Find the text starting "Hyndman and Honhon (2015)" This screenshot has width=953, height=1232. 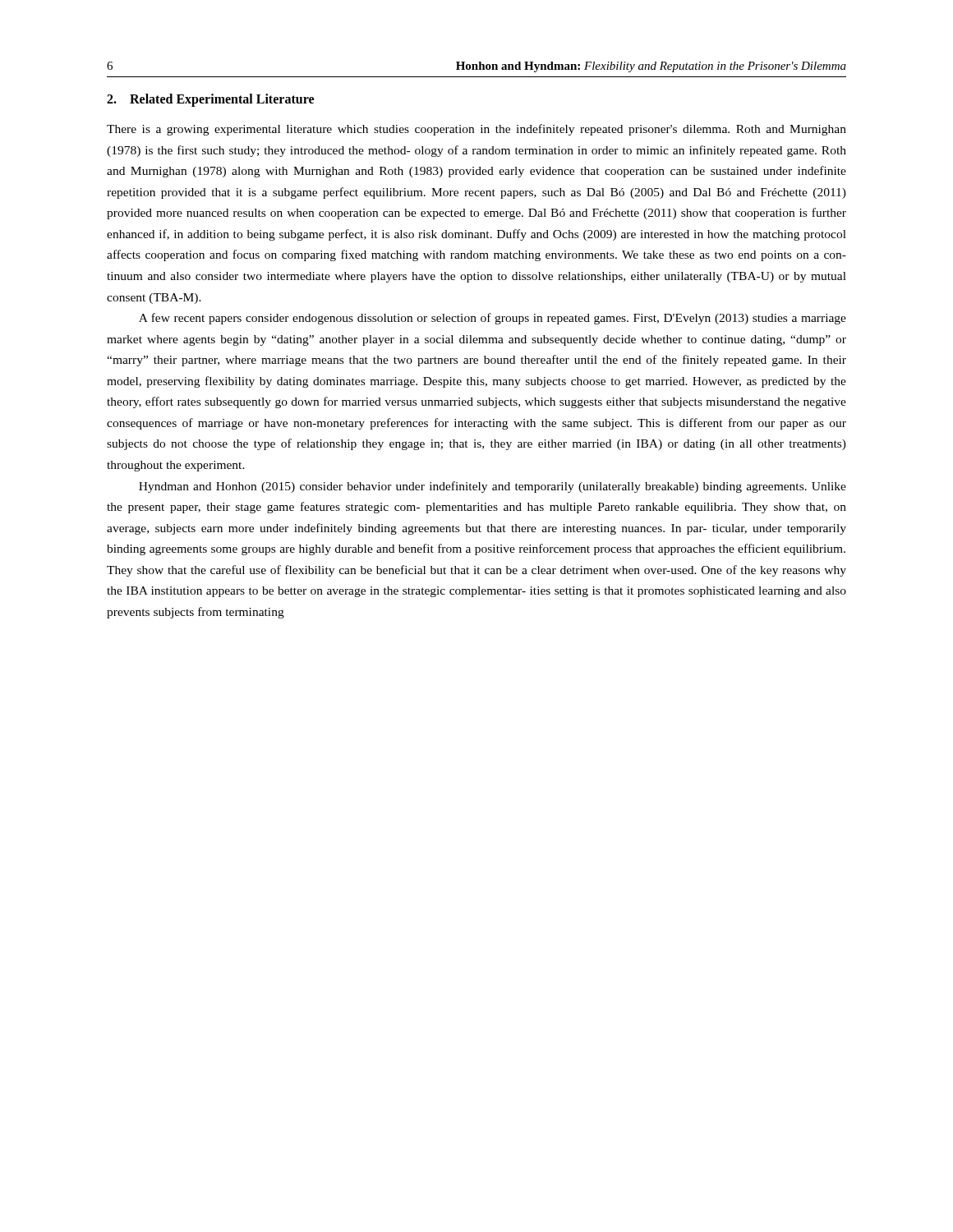476,548
